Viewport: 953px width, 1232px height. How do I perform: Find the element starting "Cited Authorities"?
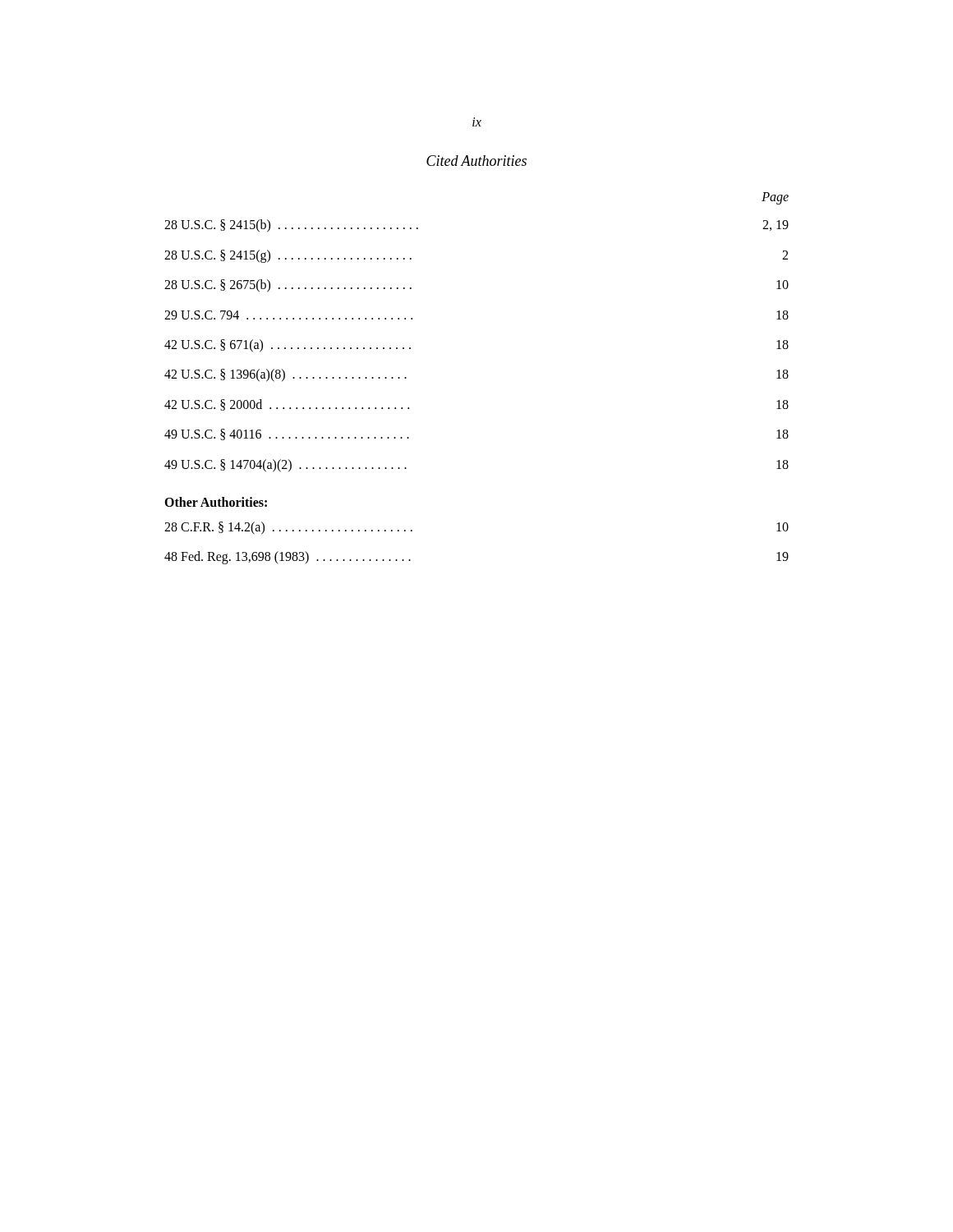[476, 161]
